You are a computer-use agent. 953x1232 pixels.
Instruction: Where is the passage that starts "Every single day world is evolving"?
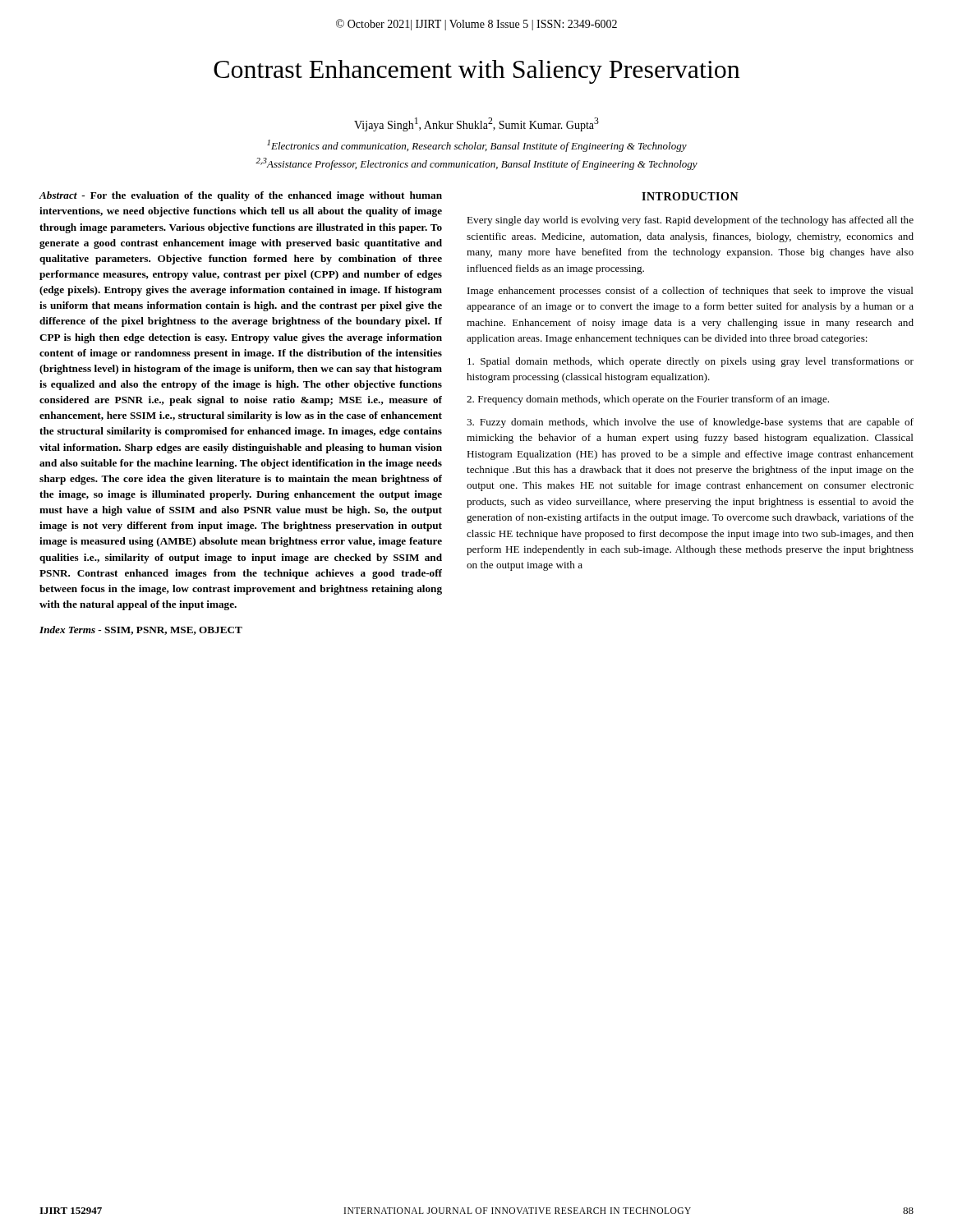click(x=690, y=393)
